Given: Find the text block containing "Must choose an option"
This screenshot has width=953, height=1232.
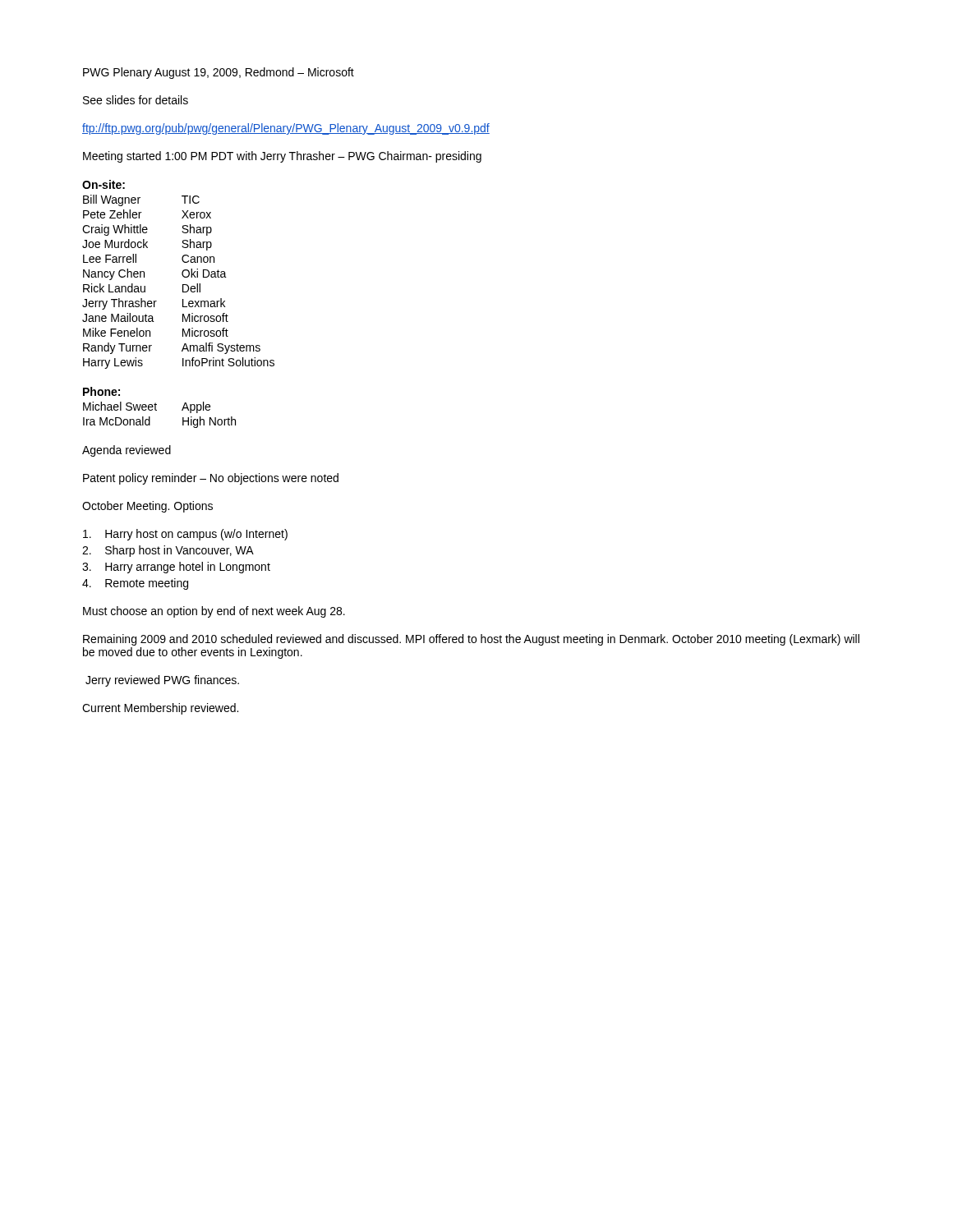Looking at the screenshot, I should point(214,611).
